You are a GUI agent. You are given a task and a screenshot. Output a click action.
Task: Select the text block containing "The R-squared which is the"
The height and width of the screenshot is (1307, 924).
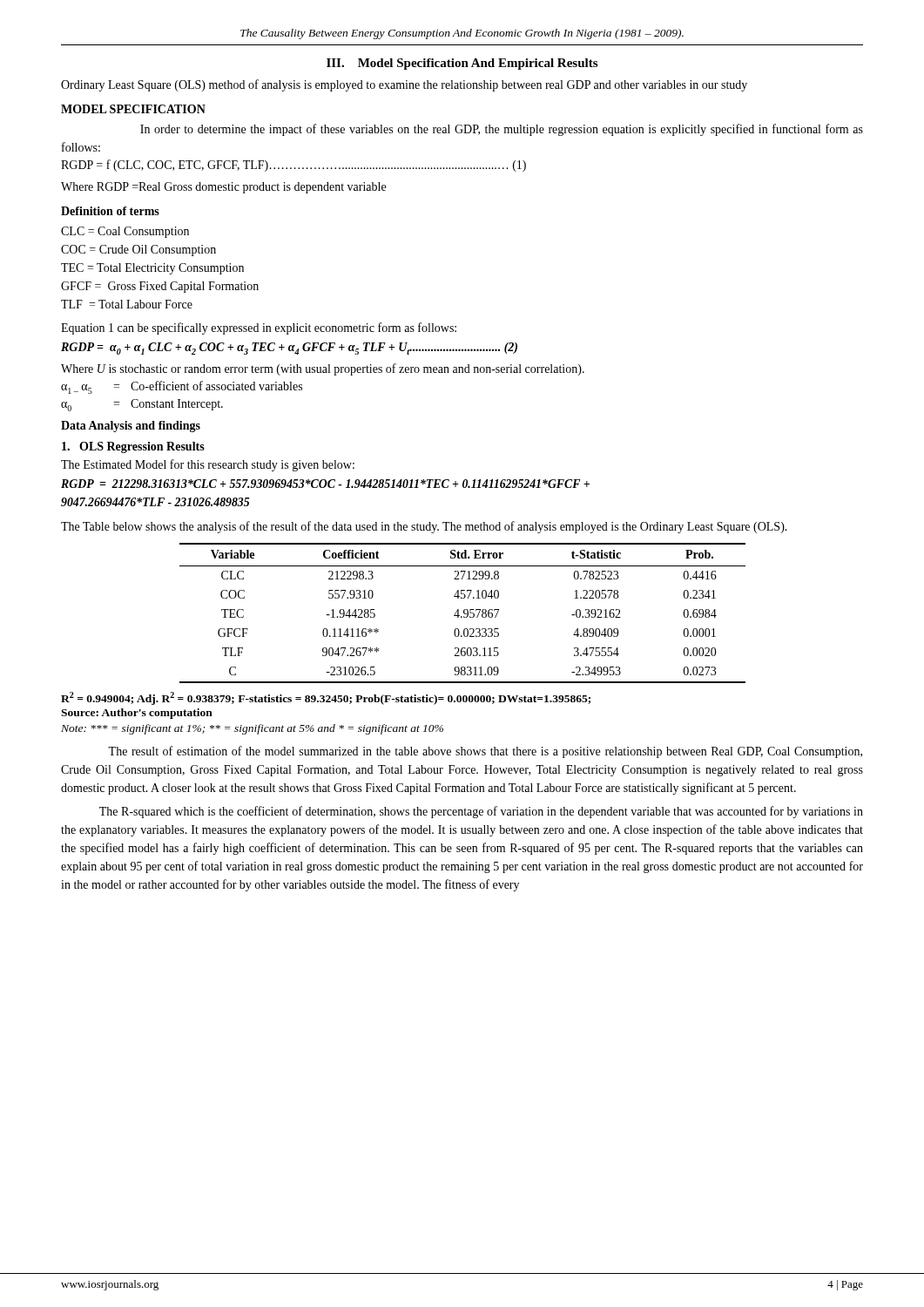(462, 849)
